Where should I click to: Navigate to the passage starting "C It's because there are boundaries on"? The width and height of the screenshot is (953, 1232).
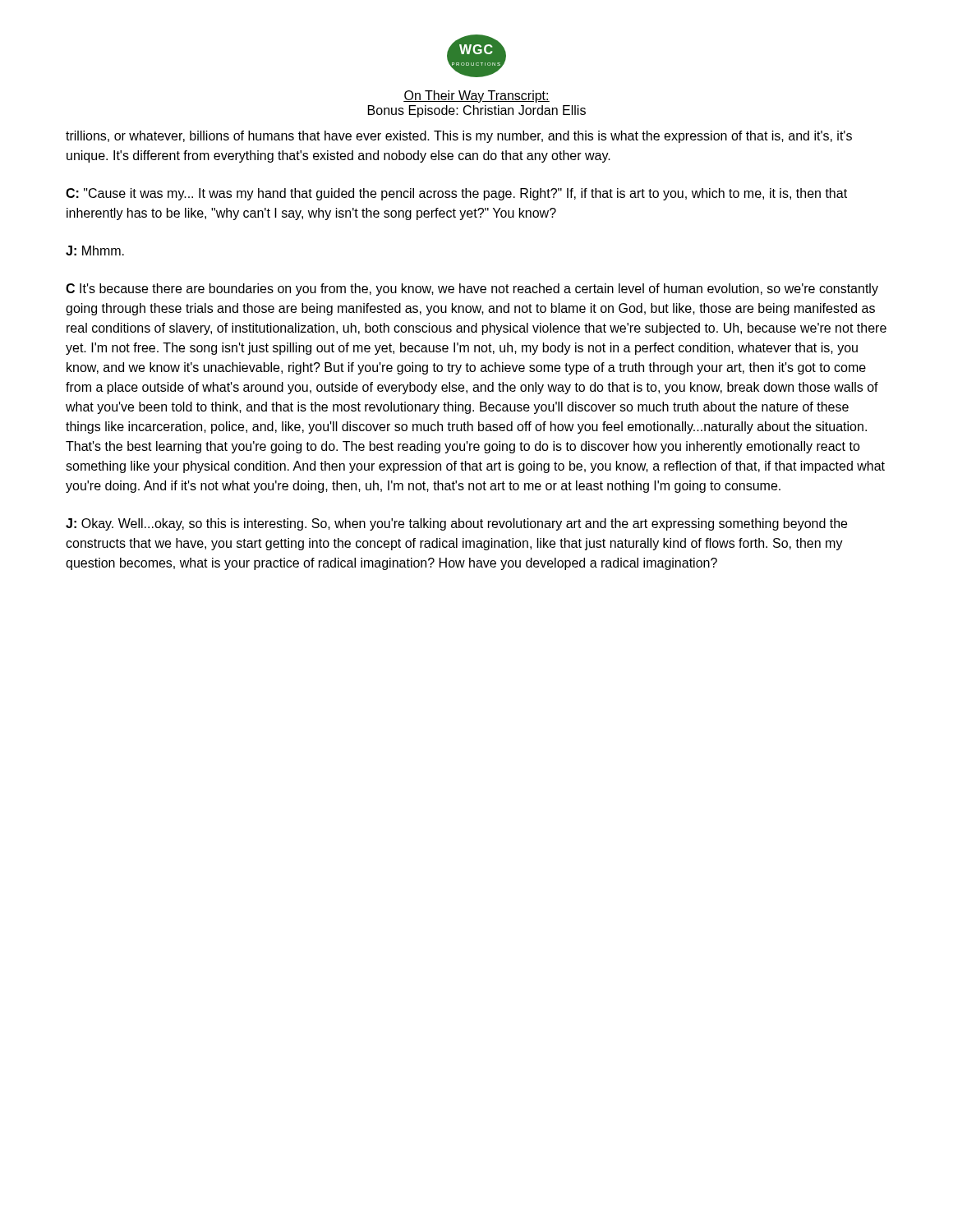click(x=476, y=387)
